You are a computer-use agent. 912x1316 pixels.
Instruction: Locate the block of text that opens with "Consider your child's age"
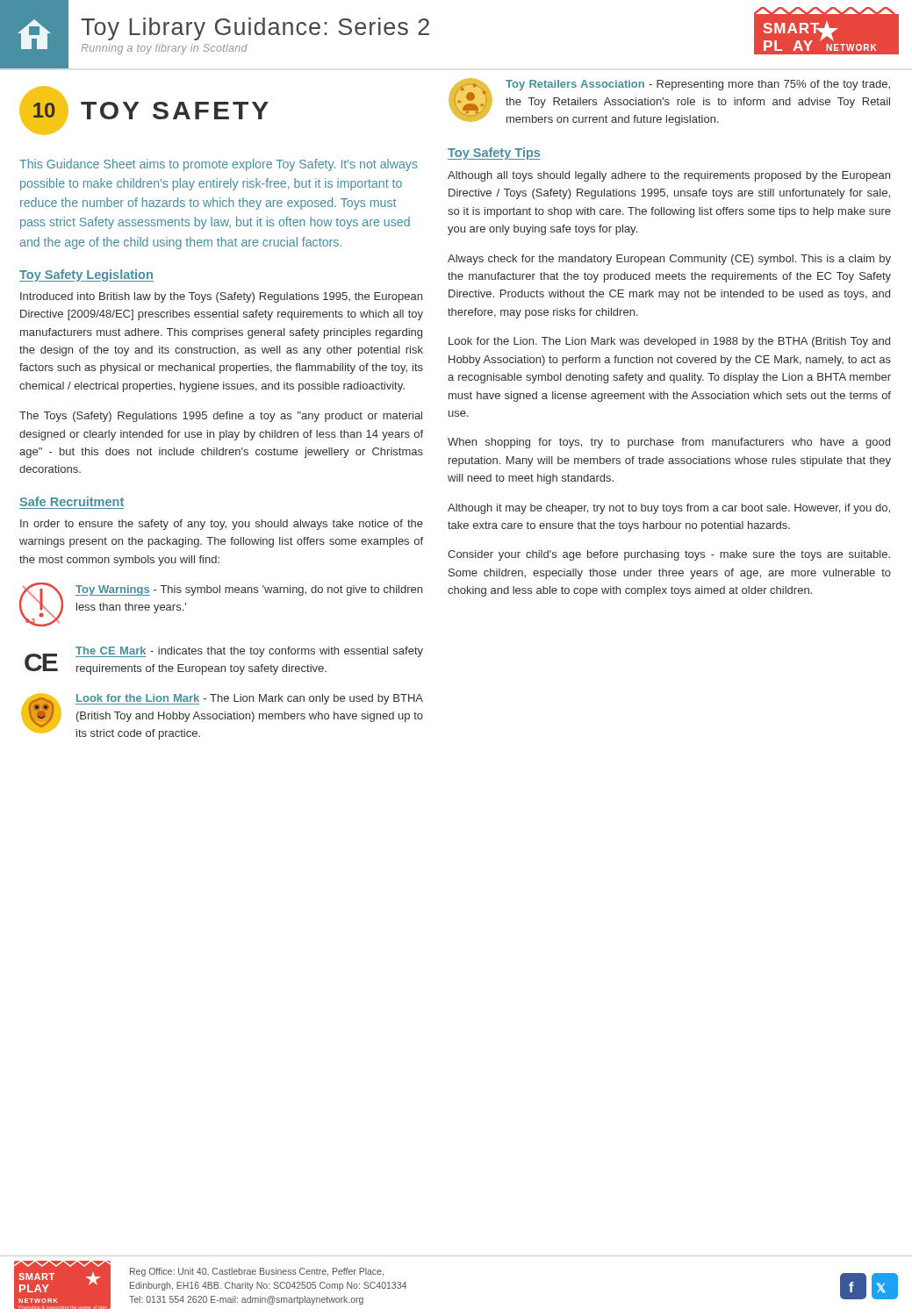coord(669,572)
